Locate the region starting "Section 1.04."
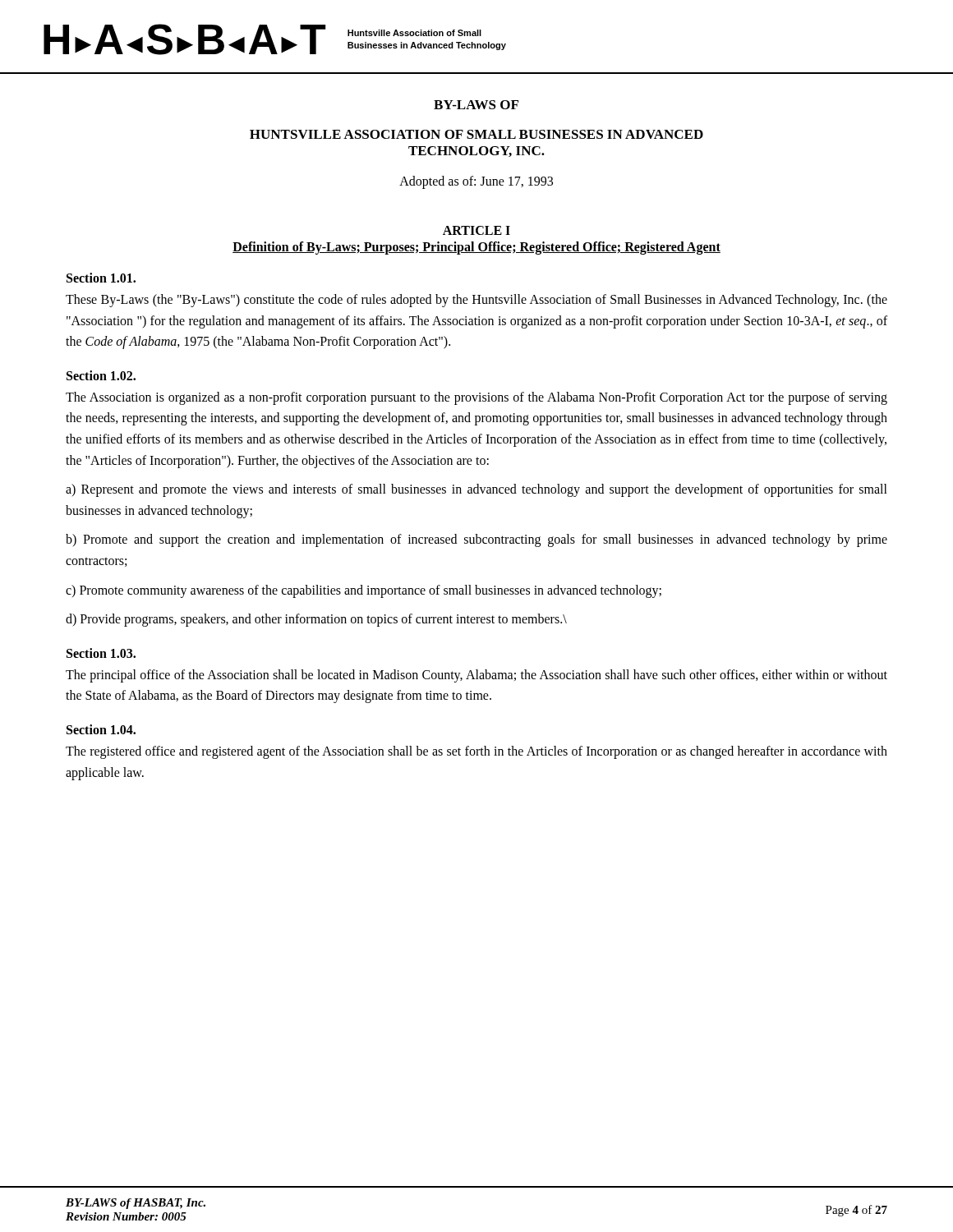 [101, 730]
